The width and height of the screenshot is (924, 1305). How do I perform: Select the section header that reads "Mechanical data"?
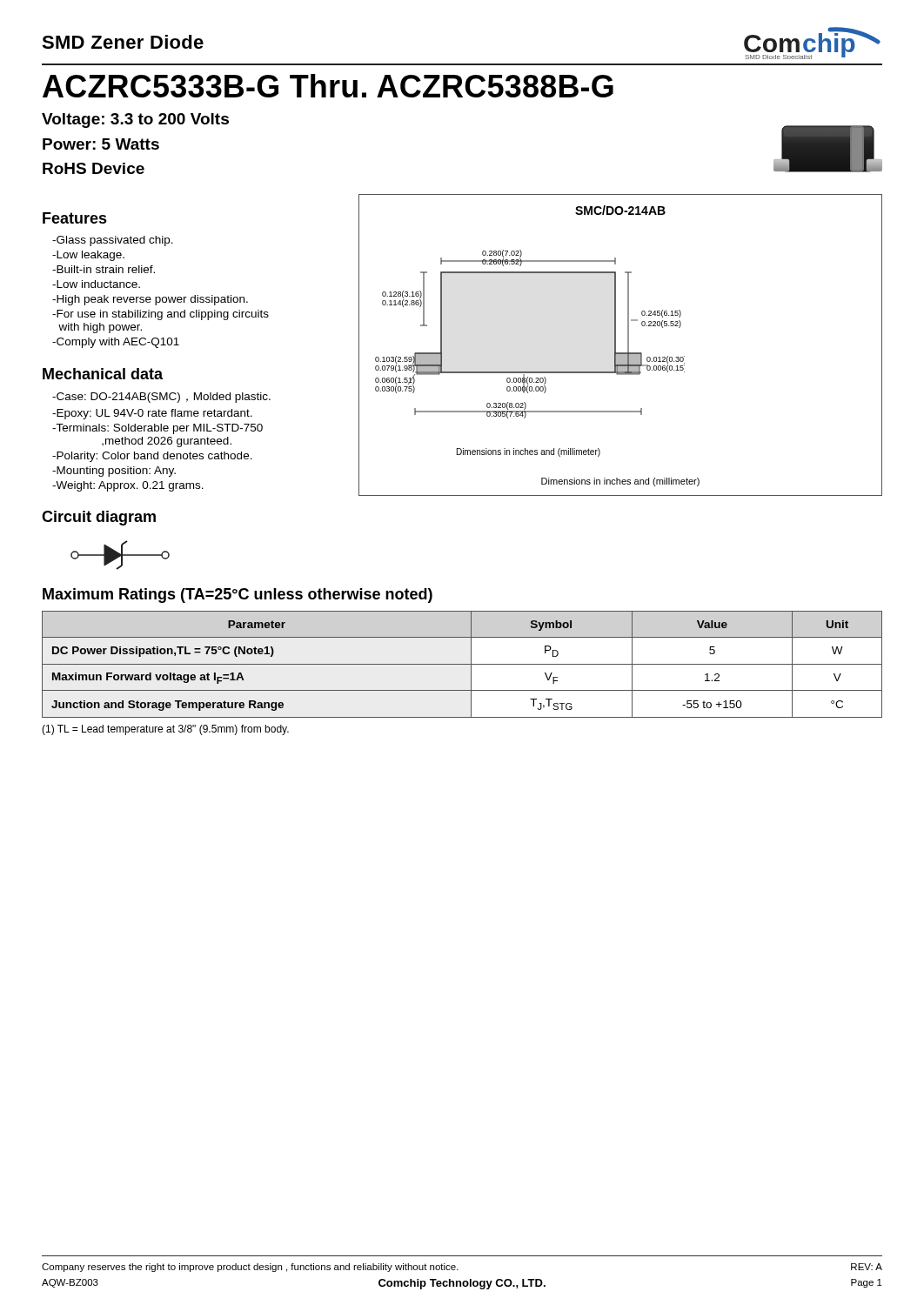point(102,374)
